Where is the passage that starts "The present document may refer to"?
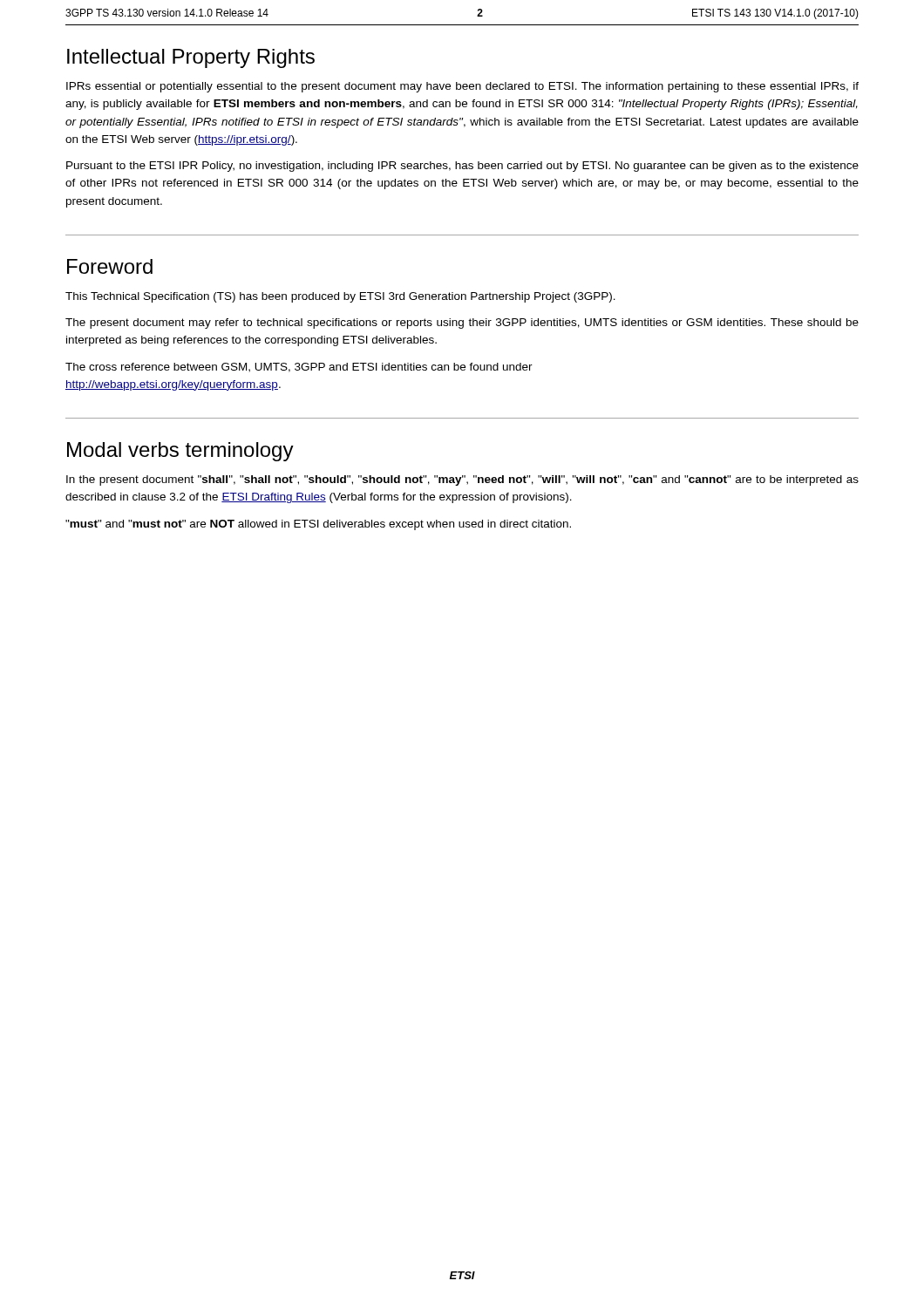 (x=462, y=331)
